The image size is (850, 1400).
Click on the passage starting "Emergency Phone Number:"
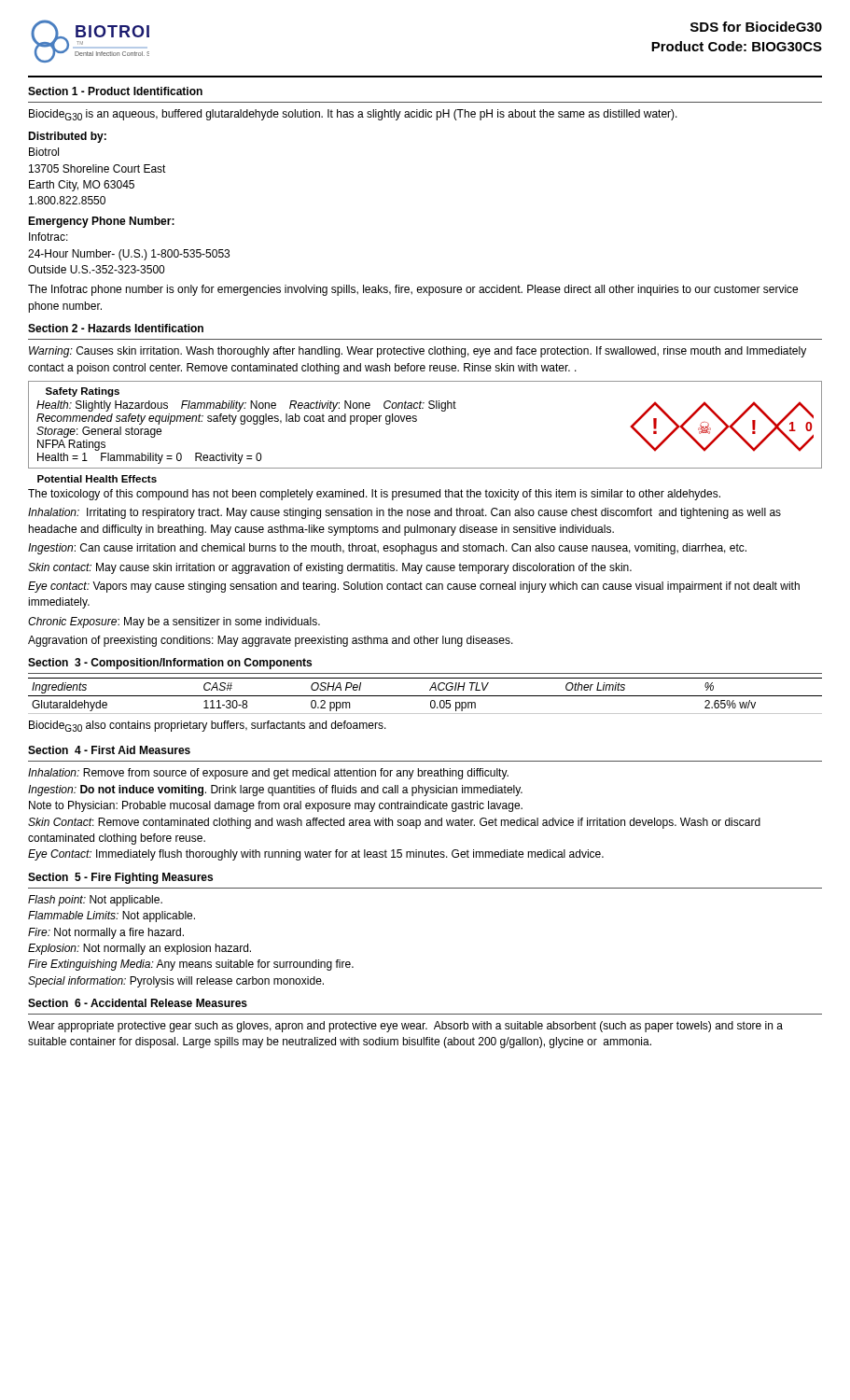click(x=129, y=245)
